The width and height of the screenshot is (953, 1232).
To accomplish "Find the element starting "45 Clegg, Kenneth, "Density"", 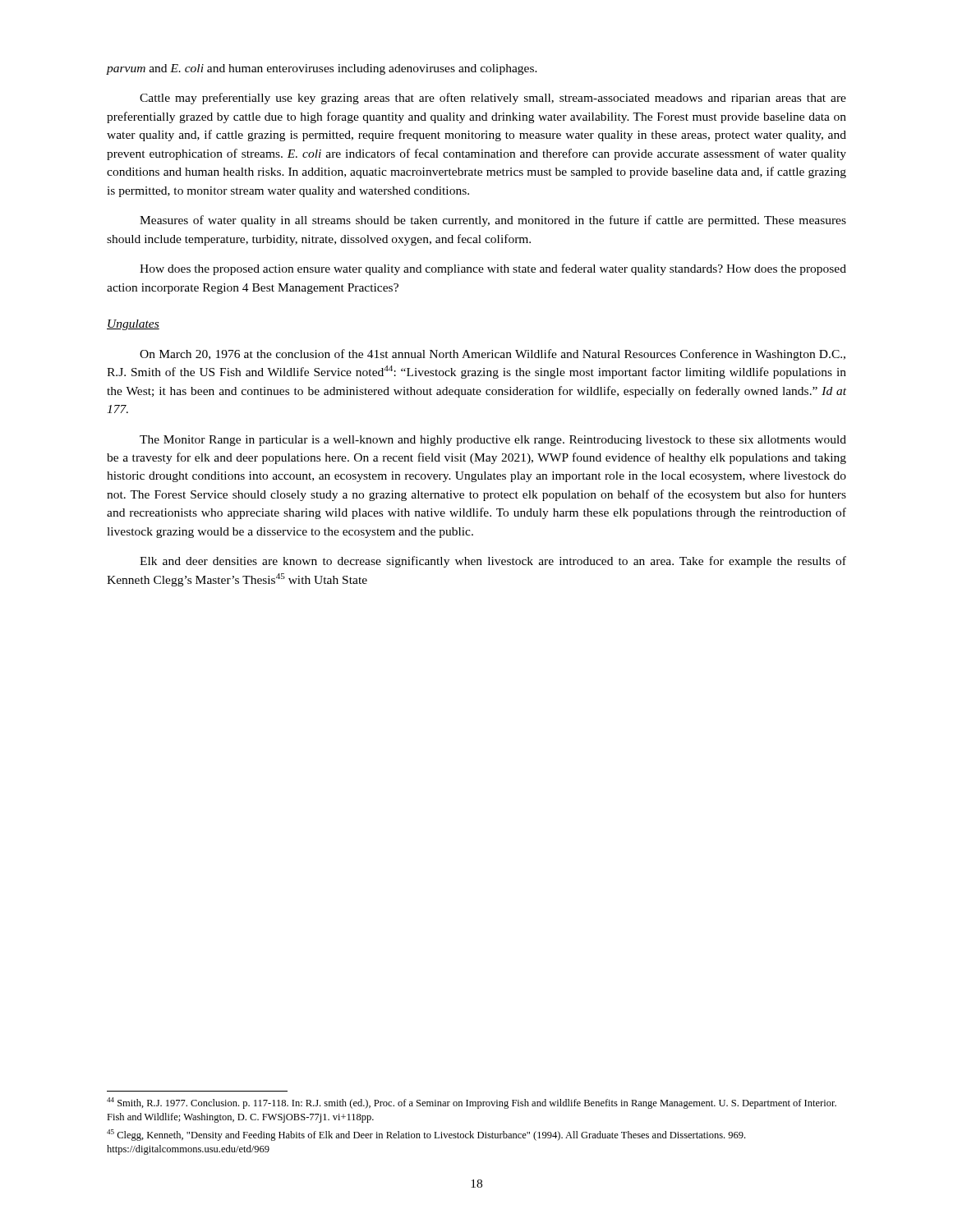I will click(426, 1141).
